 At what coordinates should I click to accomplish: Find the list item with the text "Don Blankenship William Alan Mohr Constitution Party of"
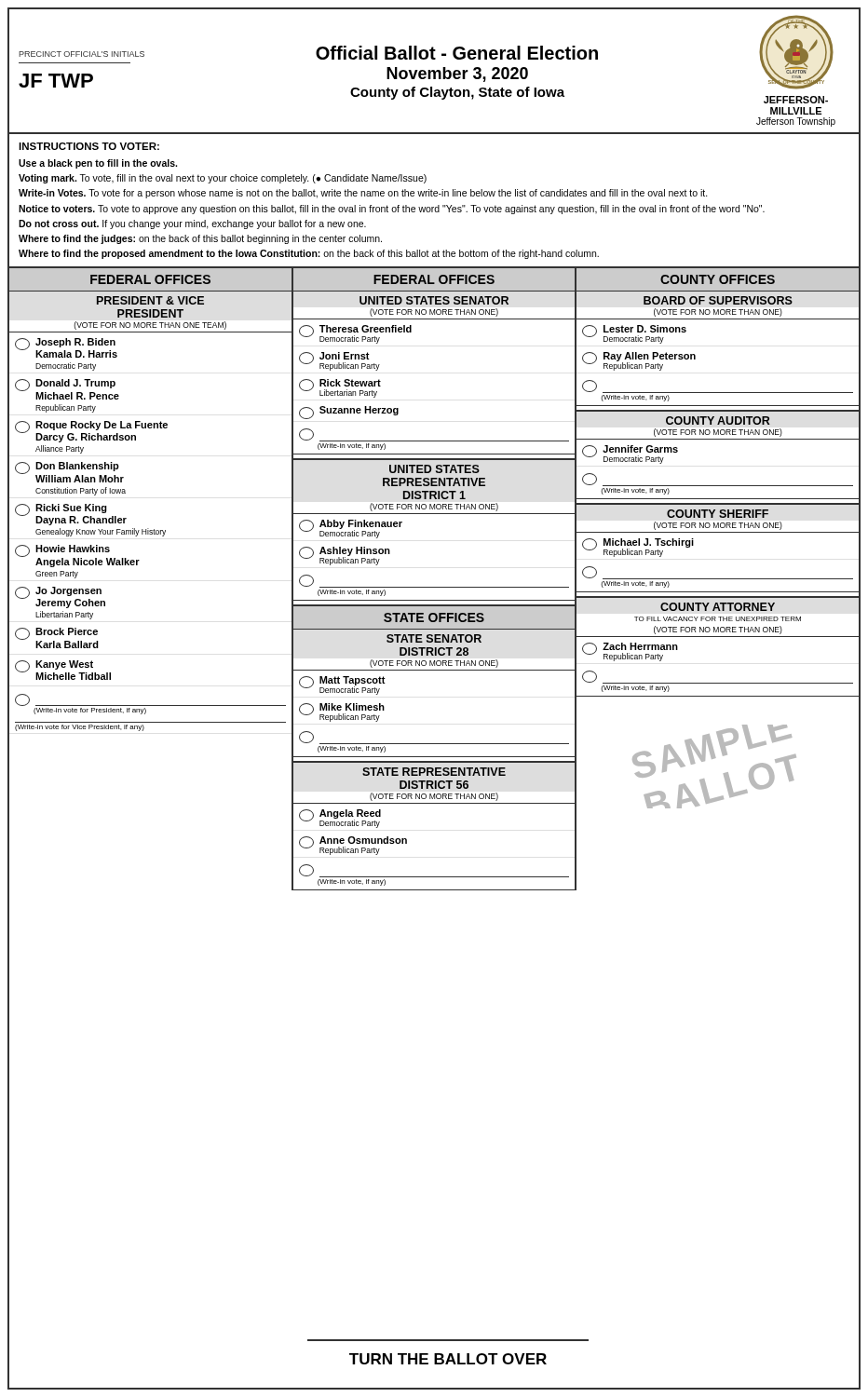[70, 478]
